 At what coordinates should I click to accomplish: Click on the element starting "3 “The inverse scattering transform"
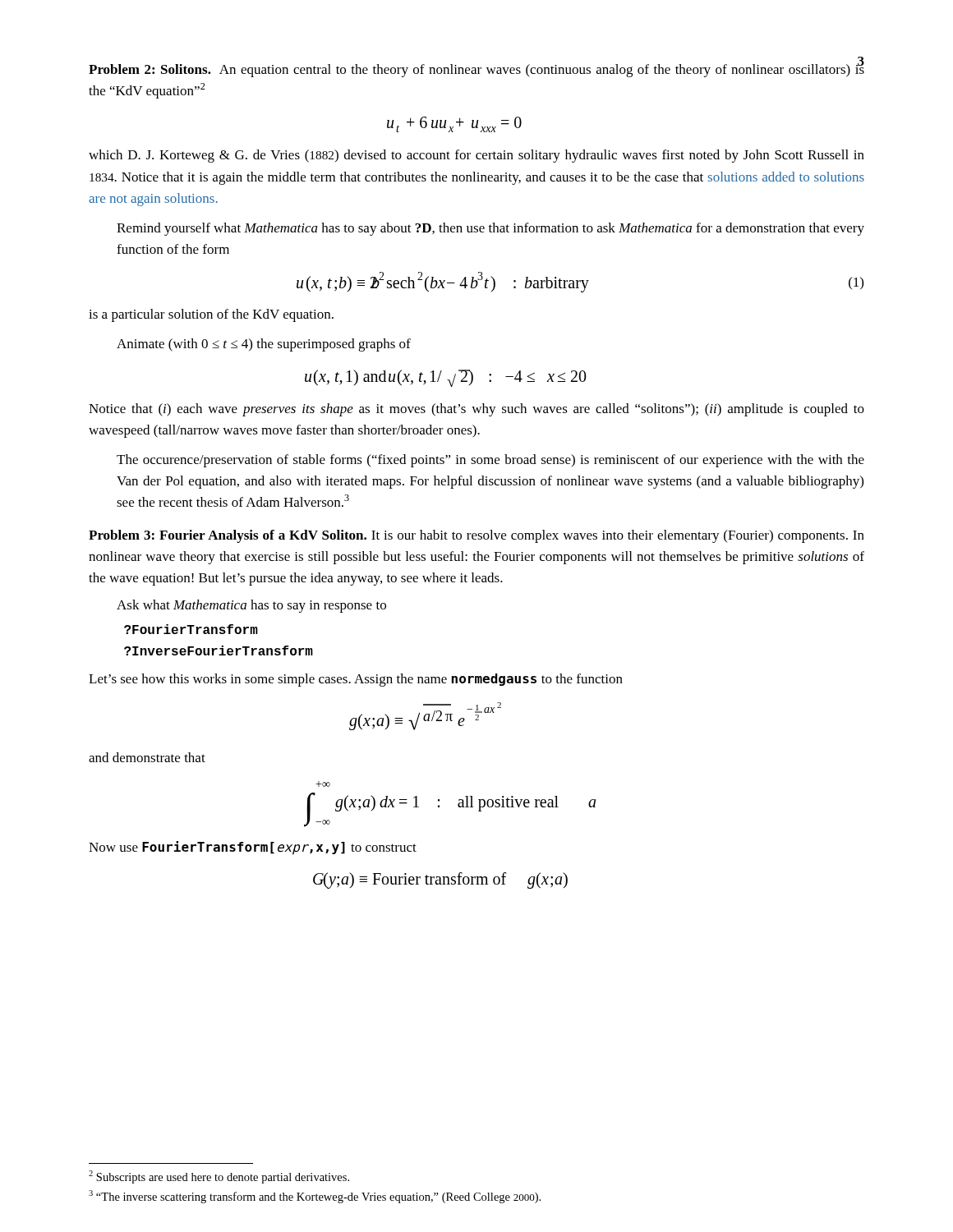[x=315, y=1196]
